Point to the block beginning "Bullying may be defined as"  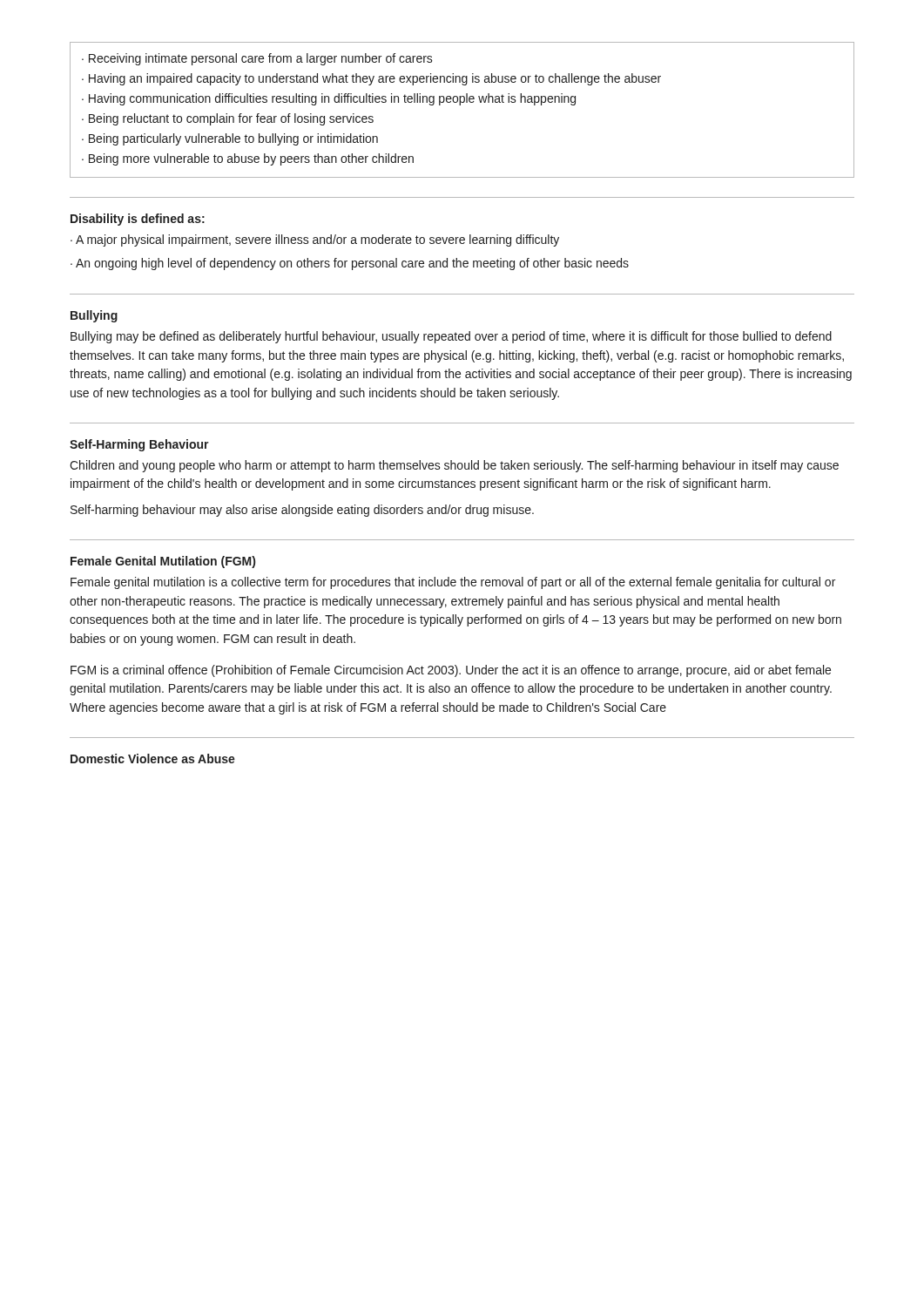point(461,365)
